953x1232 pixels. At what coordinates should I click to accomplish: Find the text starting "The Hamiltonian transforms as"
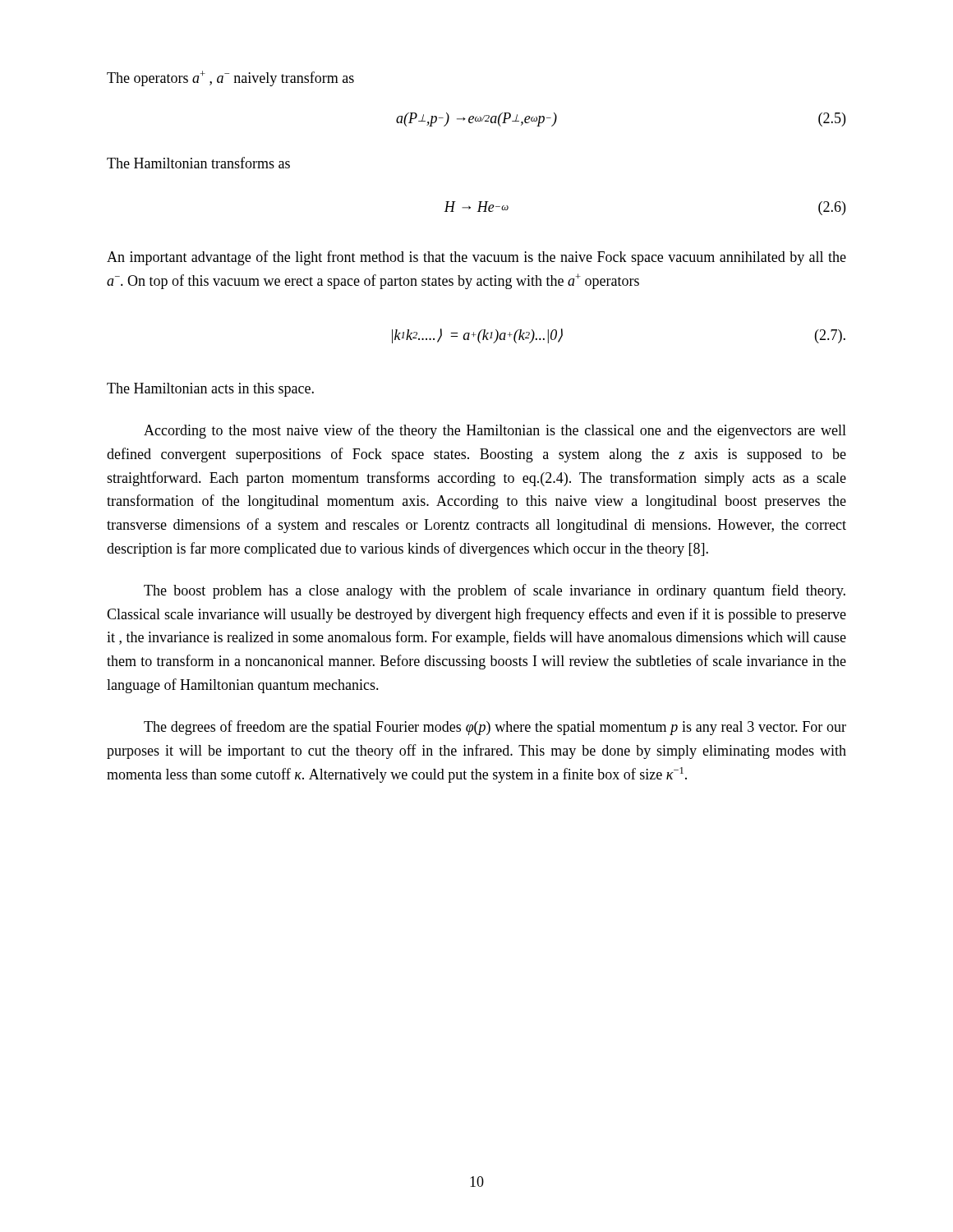(x=199, y=163)
